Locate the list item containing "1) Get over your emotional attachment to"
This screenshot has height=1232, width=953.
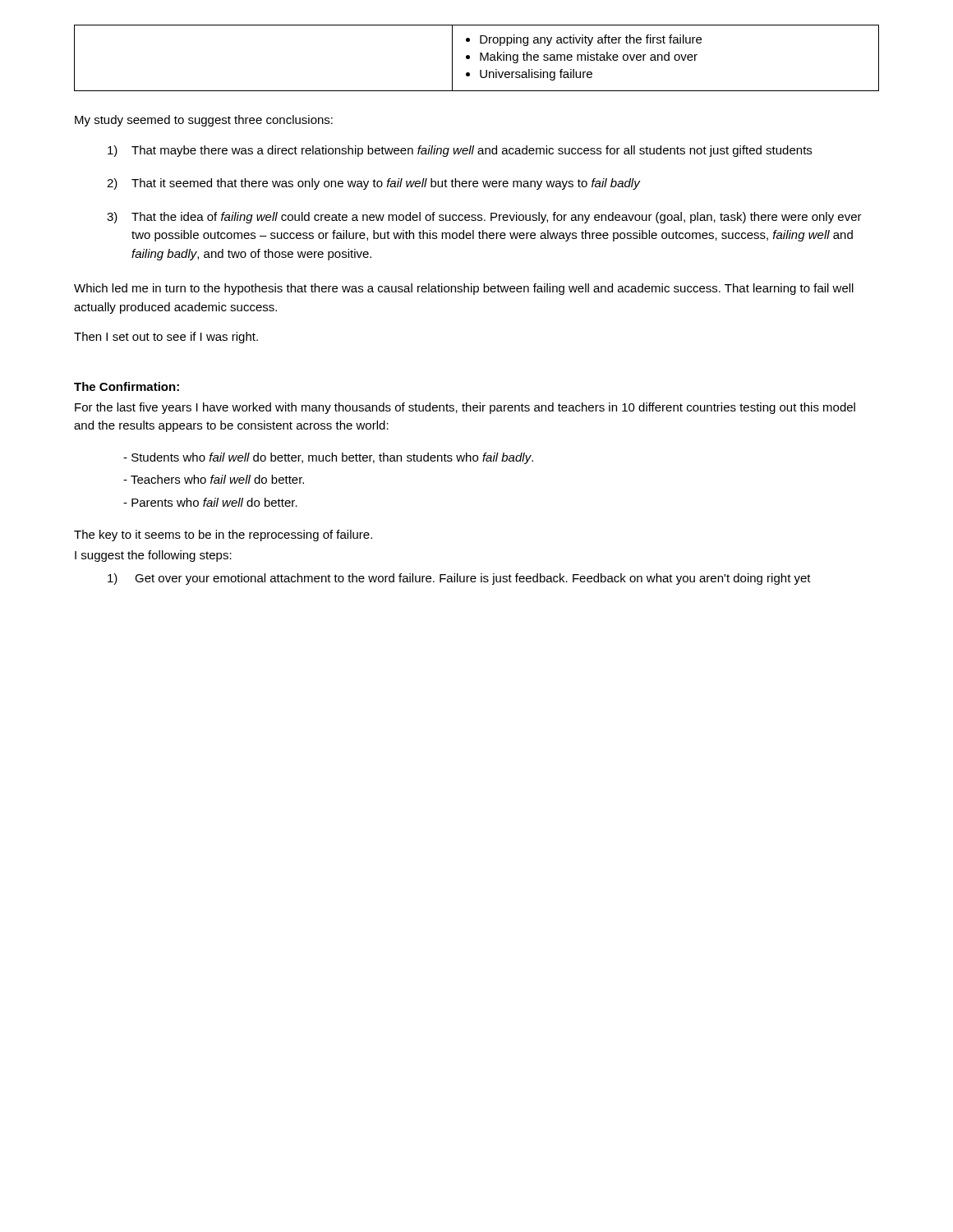coord(459,578)
